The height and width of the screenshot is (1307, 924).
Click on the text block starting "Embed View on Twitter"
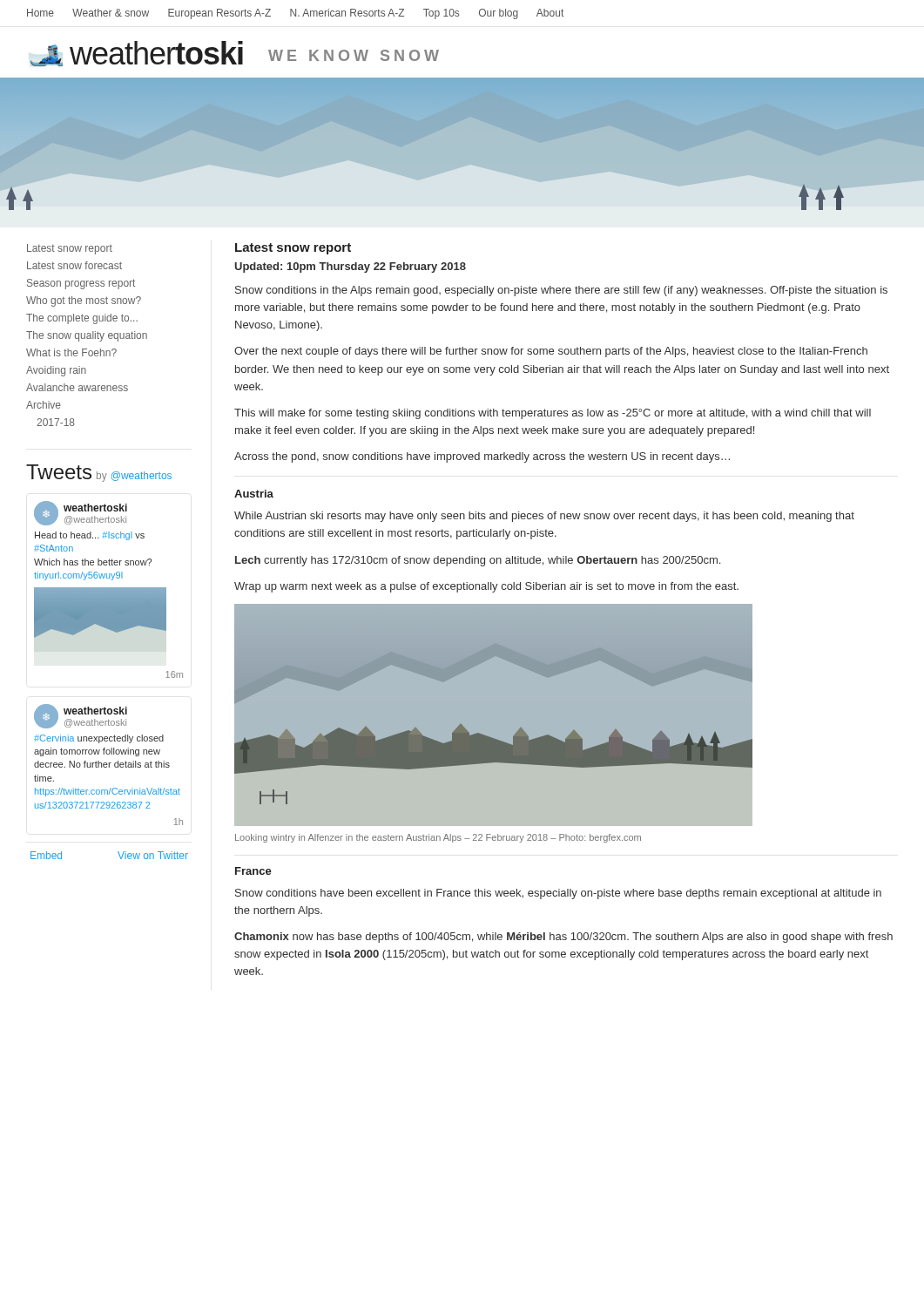(x=109, y=856)
